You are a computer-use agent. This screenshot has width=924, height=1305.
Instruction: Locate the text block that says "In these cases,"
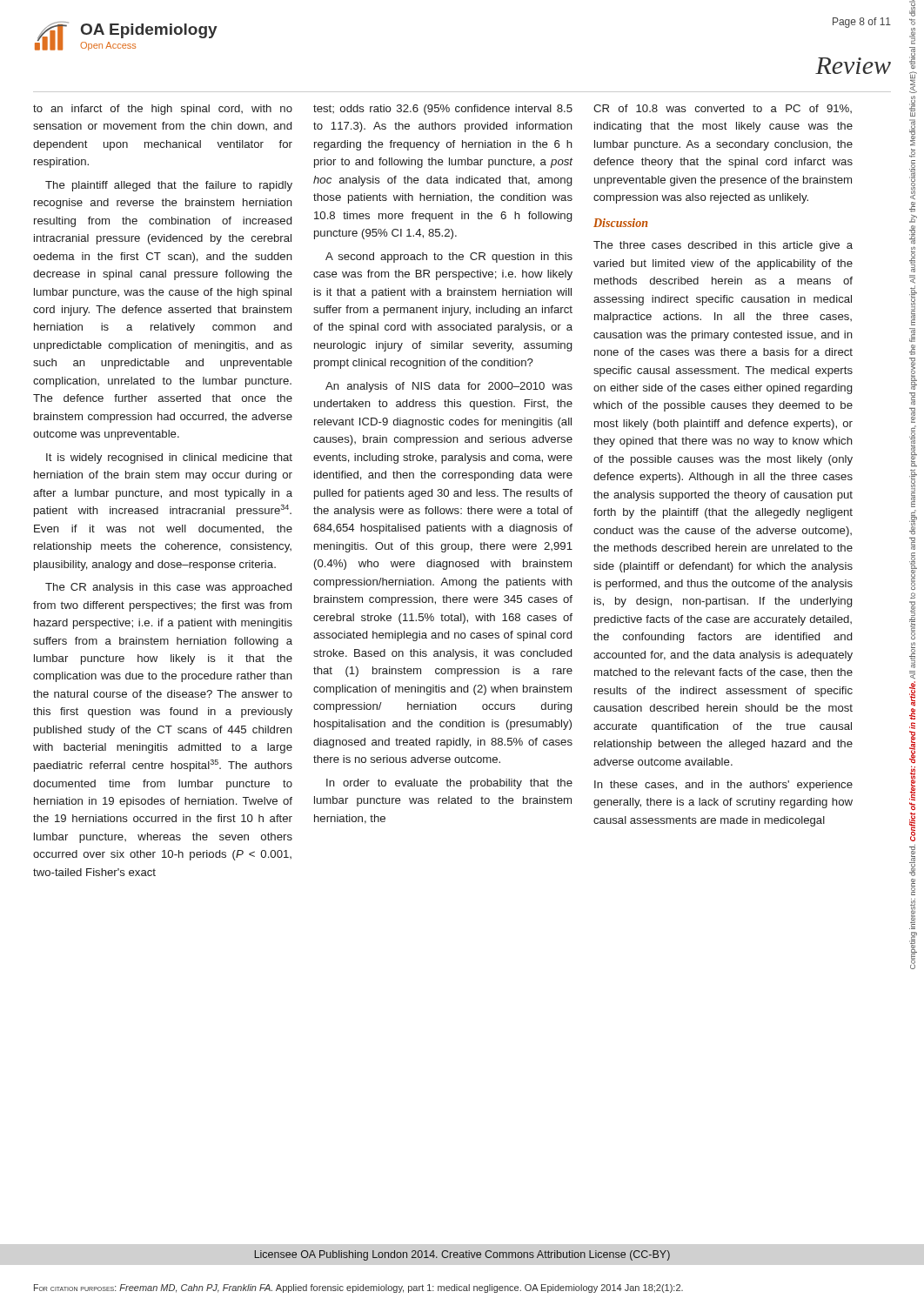tap(723, 802)
